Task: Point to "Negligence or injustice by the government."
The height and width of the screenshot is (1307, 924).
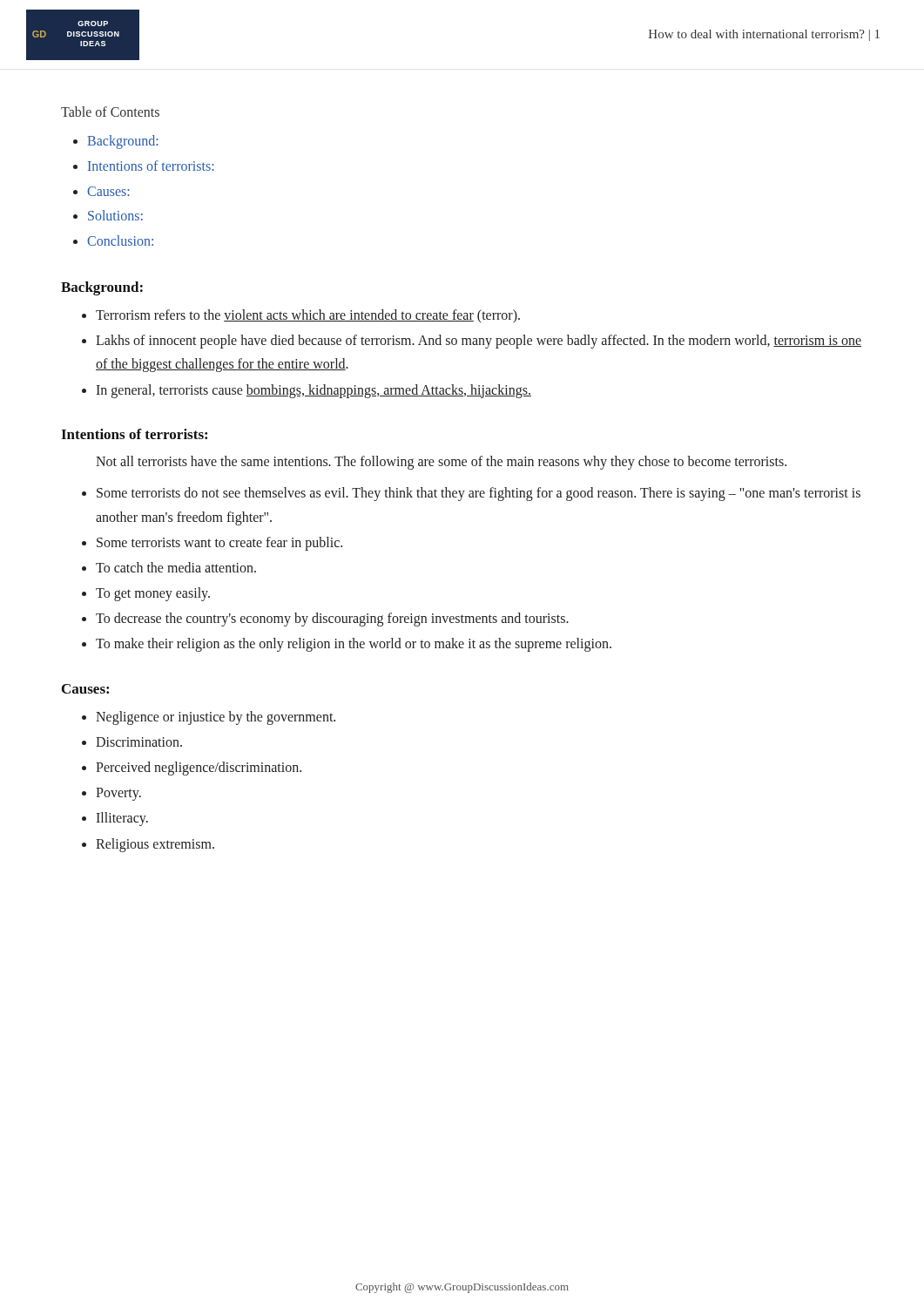Action: [x=216, y=716]
